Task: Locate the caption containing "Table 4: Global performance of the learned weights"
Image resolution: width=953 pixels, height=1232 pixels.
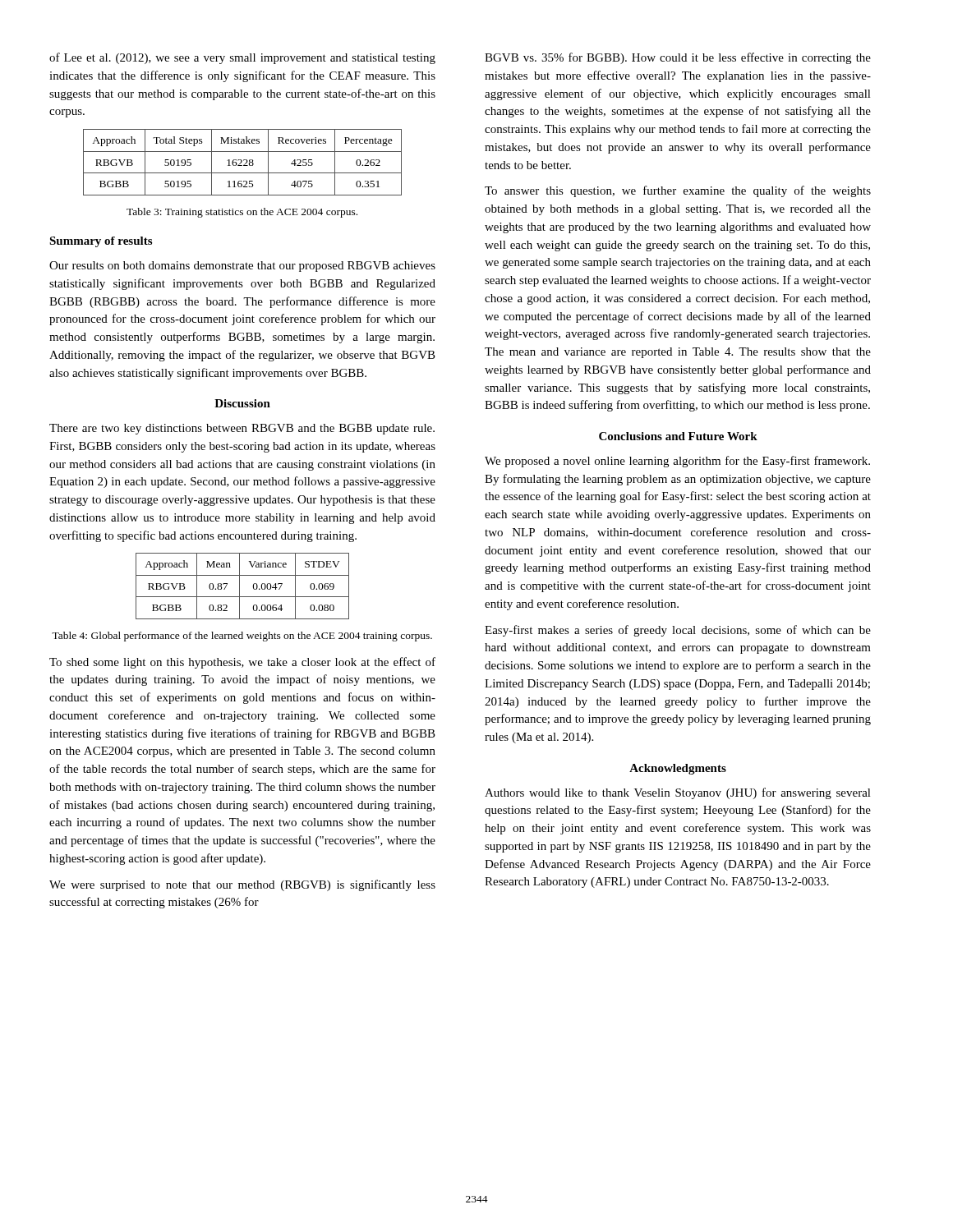Action: pyautogui.click(x=242, y=635)
